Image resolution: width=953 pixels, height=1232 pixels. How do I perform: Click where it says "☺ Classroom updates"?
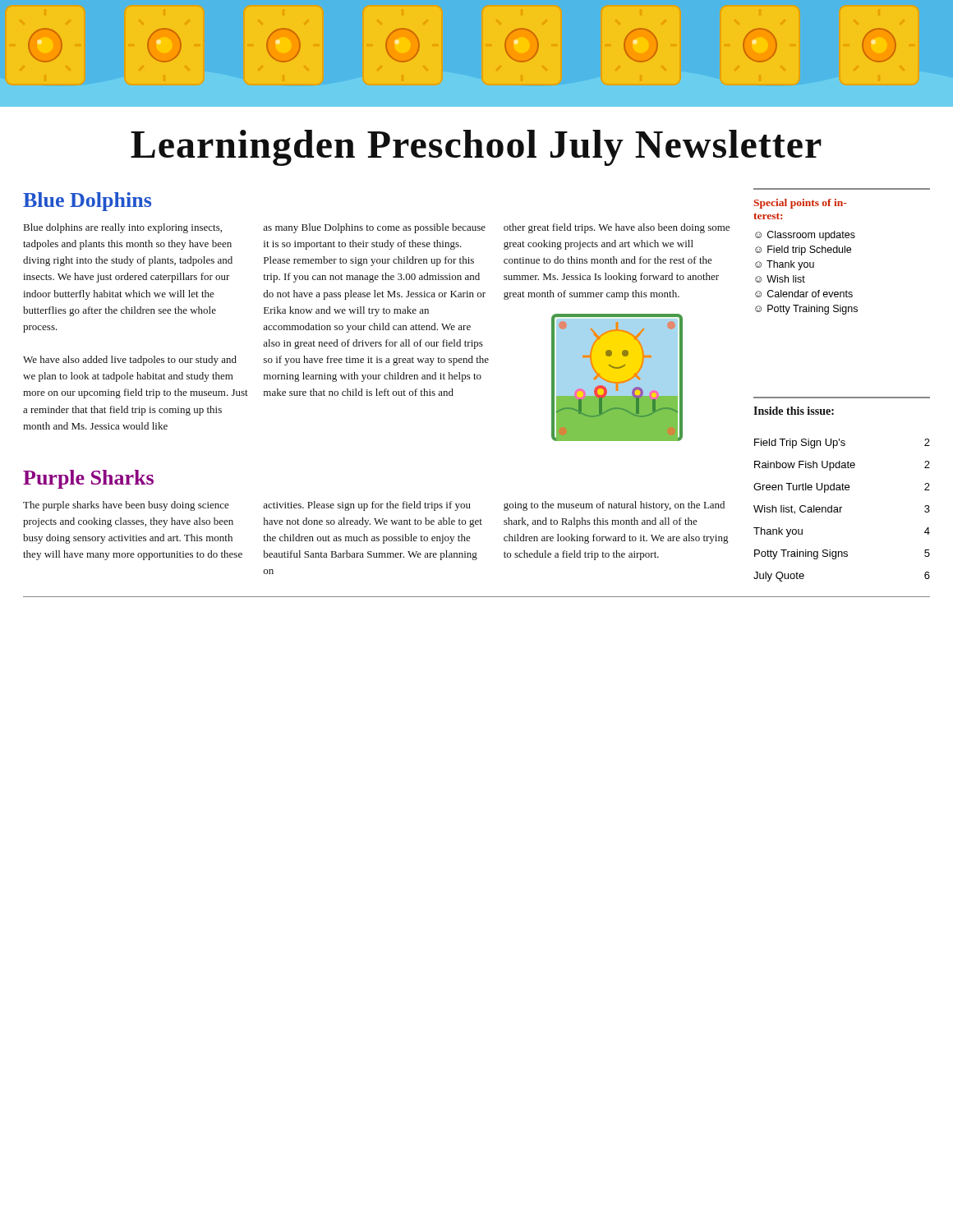(804, 235)
